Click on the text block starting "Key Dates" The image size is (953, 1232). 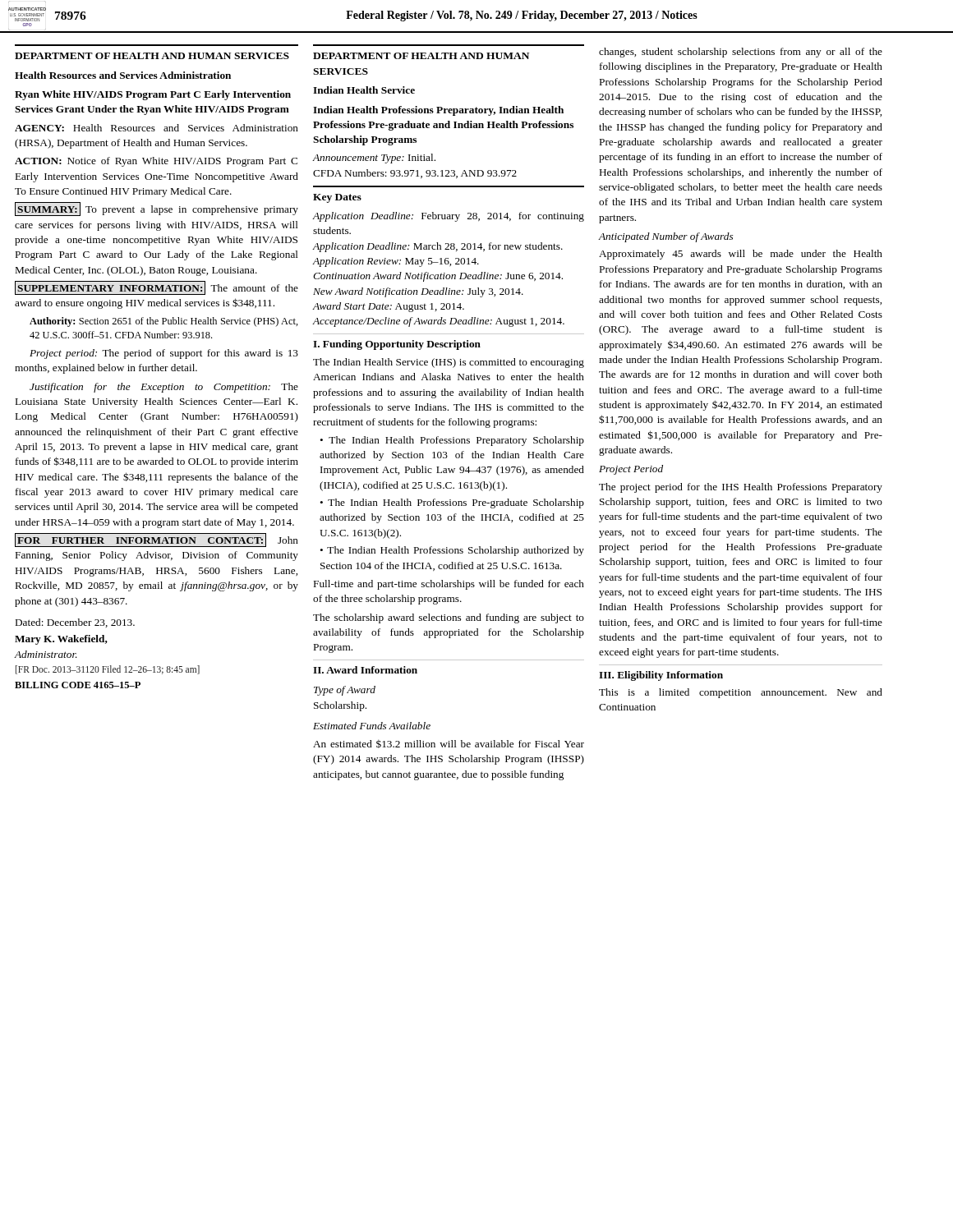337,197
